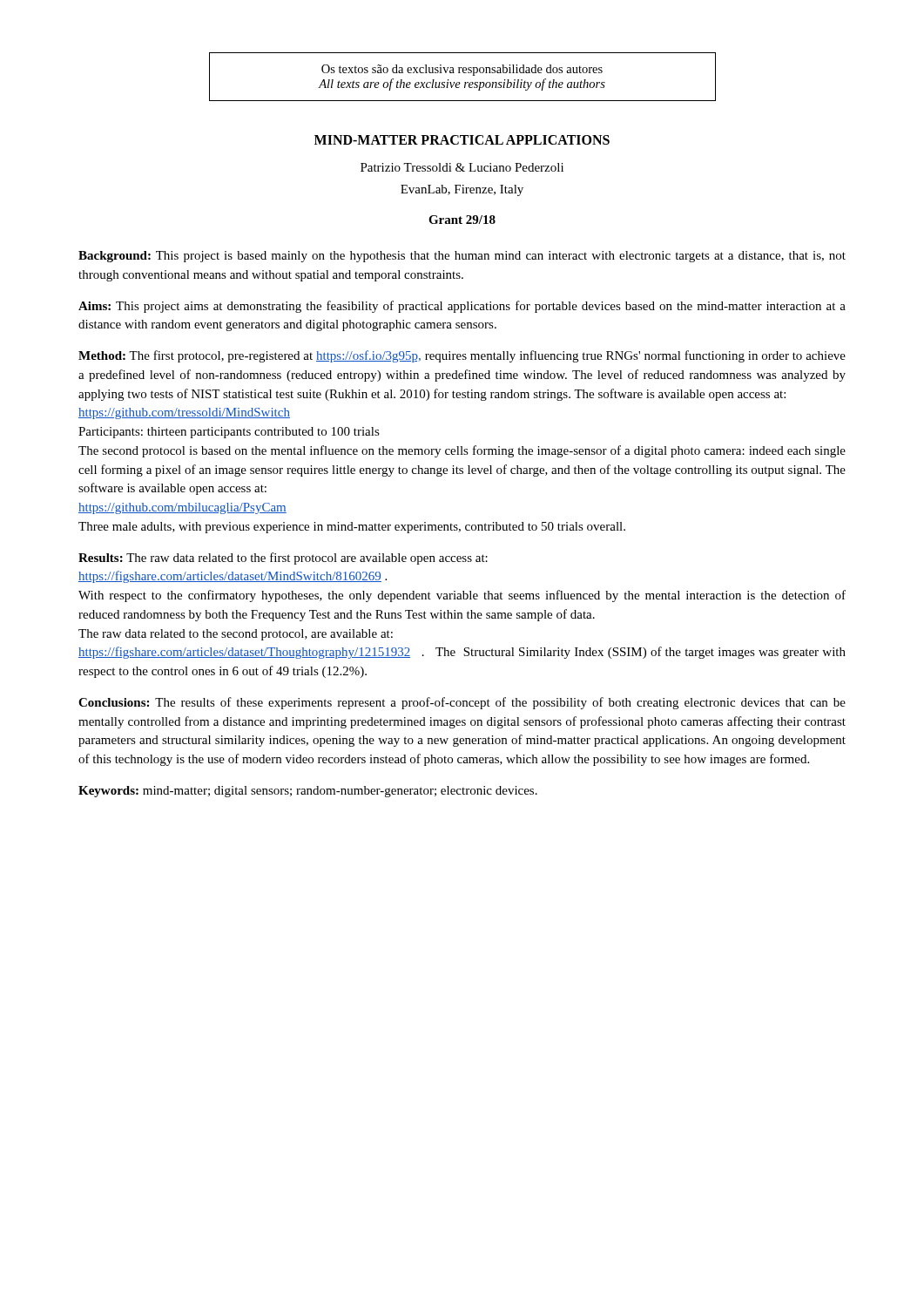The image size is (924, 1307).
Task: Find the region starting "Patrizio Tressoldi &"
Action: click(x=462, y=167)
